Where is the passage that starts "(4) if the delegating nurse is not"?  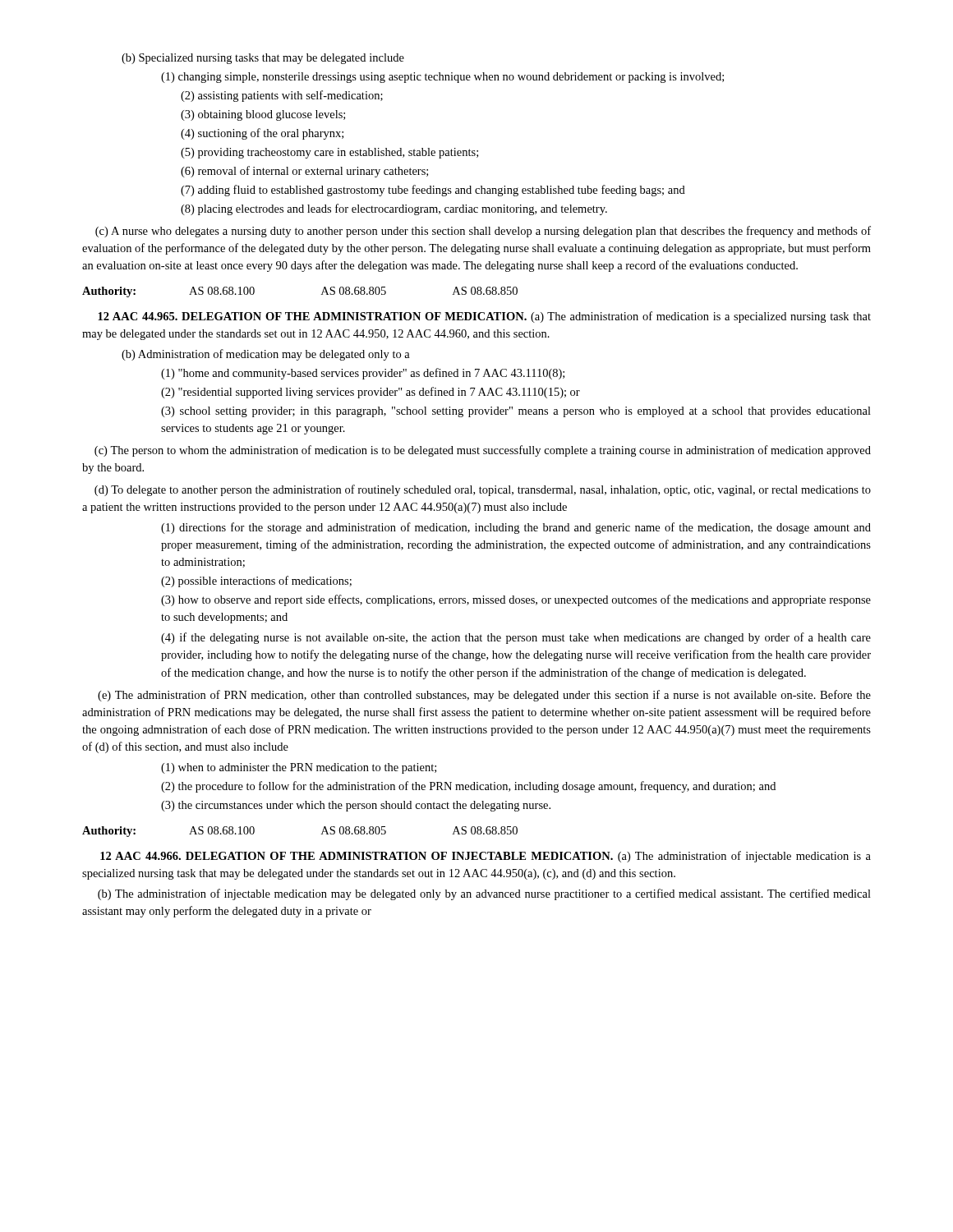516,655
